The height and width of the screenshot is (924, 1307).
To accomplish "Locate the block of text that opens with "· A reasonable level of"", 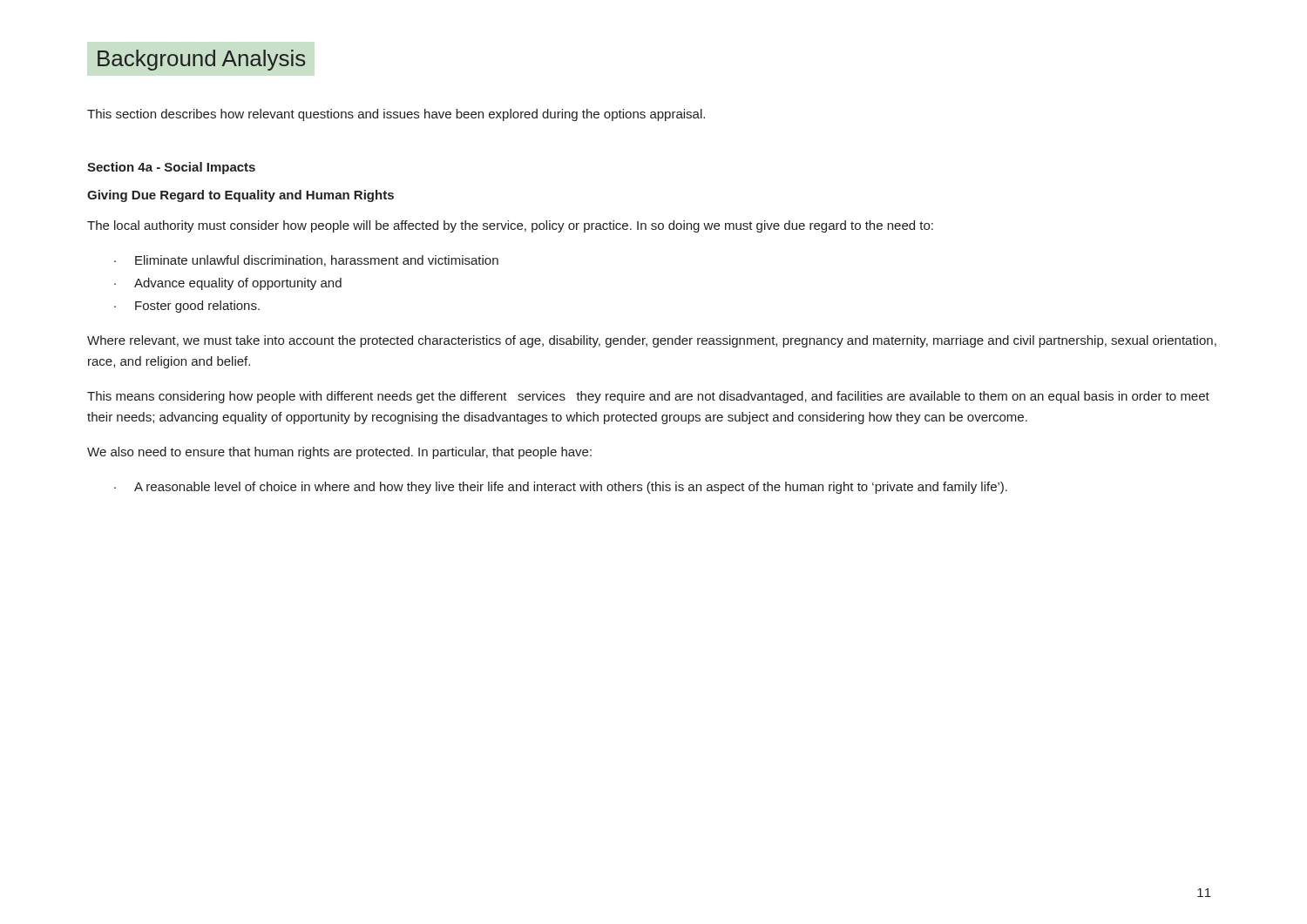I will (x=654, y=486).
